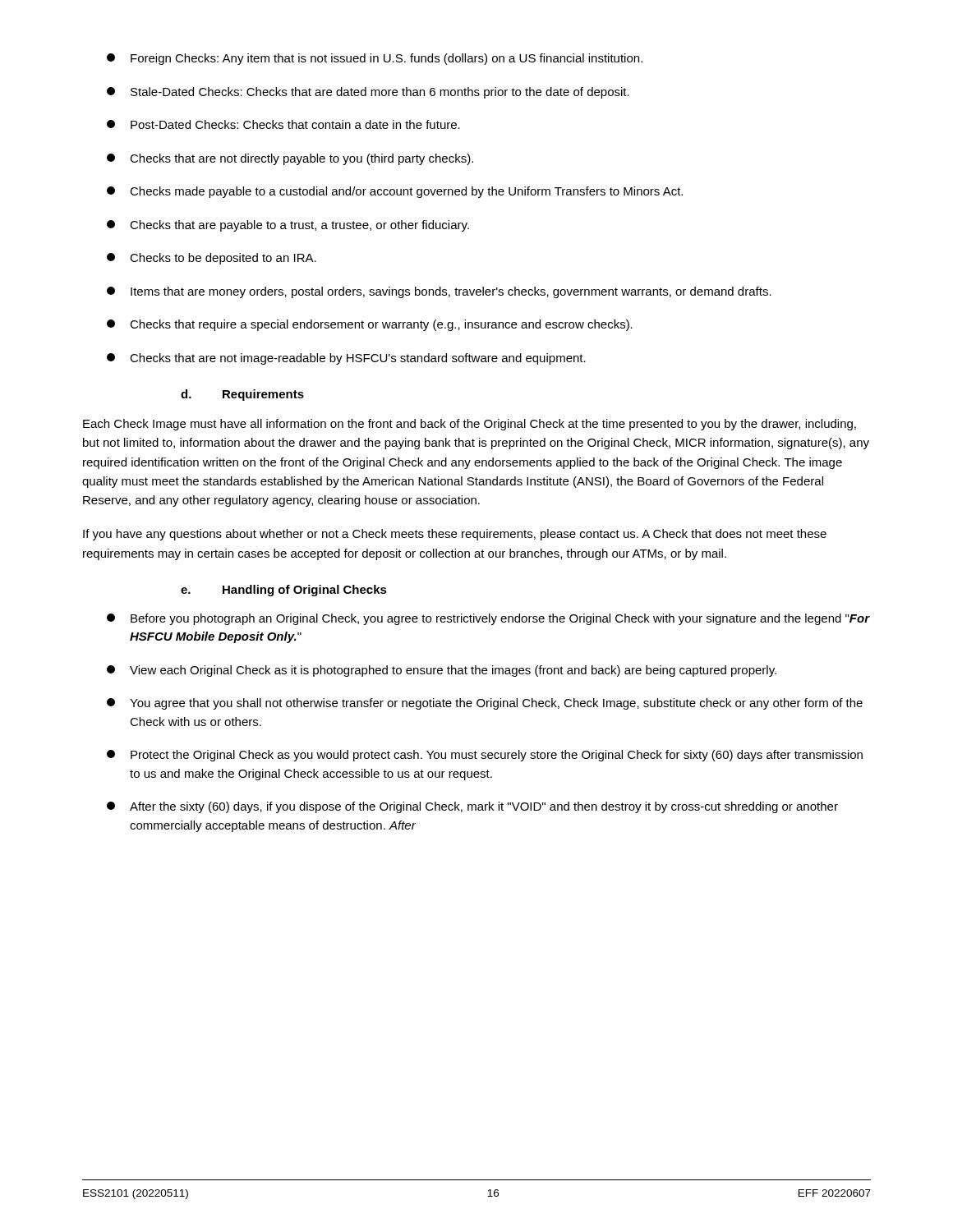Screen dimensions: 1232x953
Task: Find the passage starting "Each Check Image must have all information on"
Action: point(476,462)
